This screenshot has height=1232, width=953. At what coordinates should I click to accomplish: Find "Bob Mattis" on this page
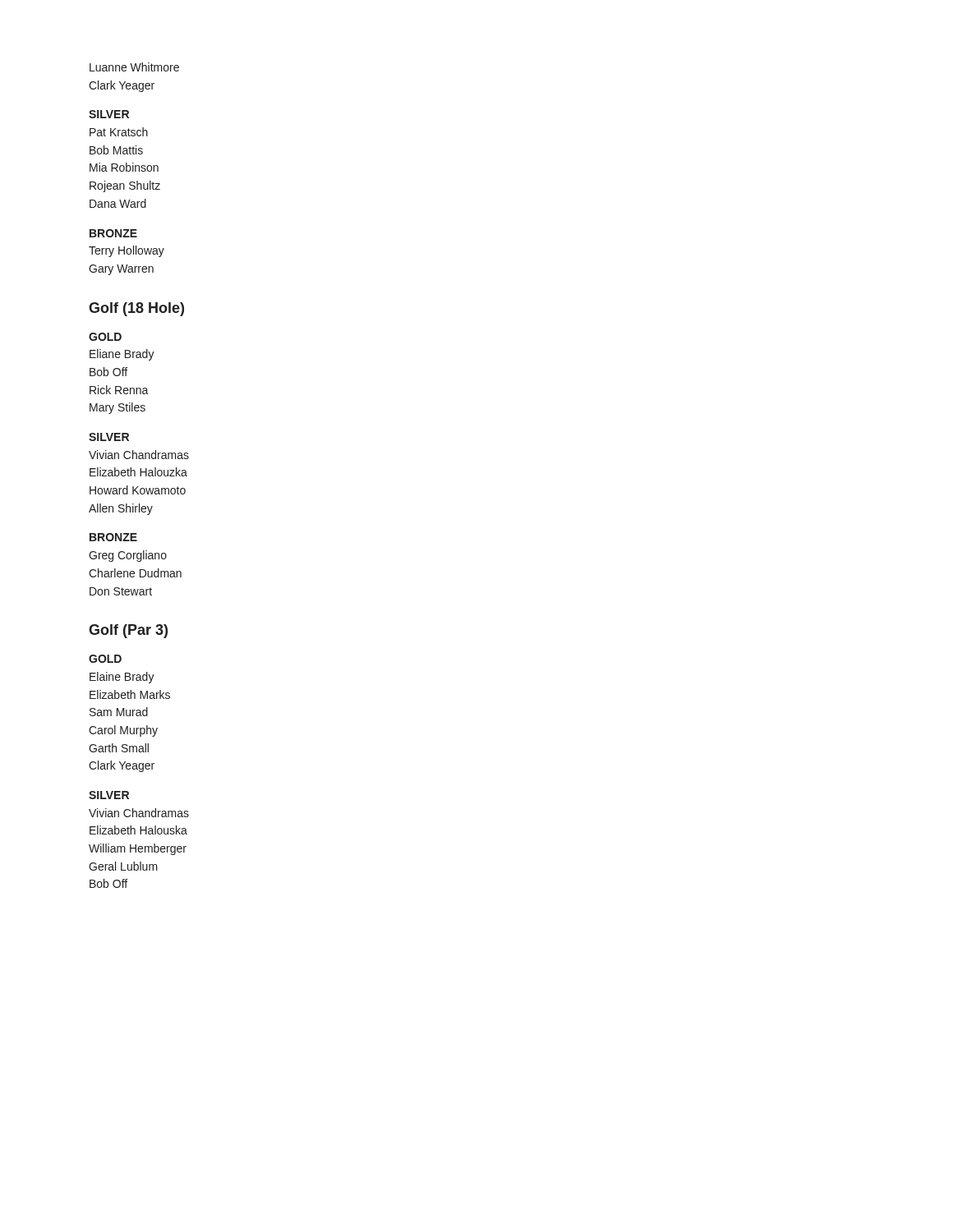pos(116,150)
